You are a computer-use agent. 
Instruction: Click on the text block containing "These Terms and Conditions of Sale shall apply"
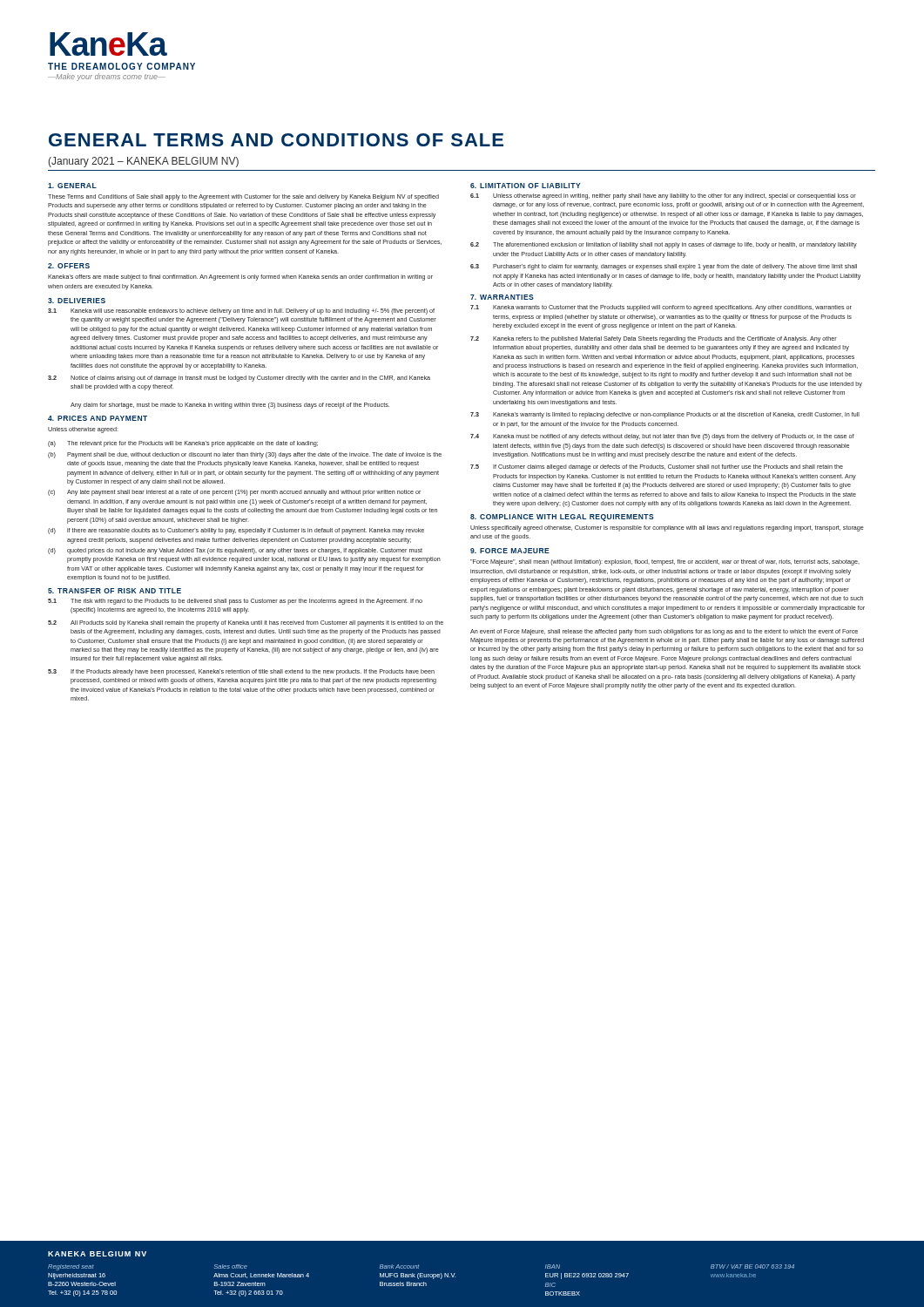(x=246, y=224)
